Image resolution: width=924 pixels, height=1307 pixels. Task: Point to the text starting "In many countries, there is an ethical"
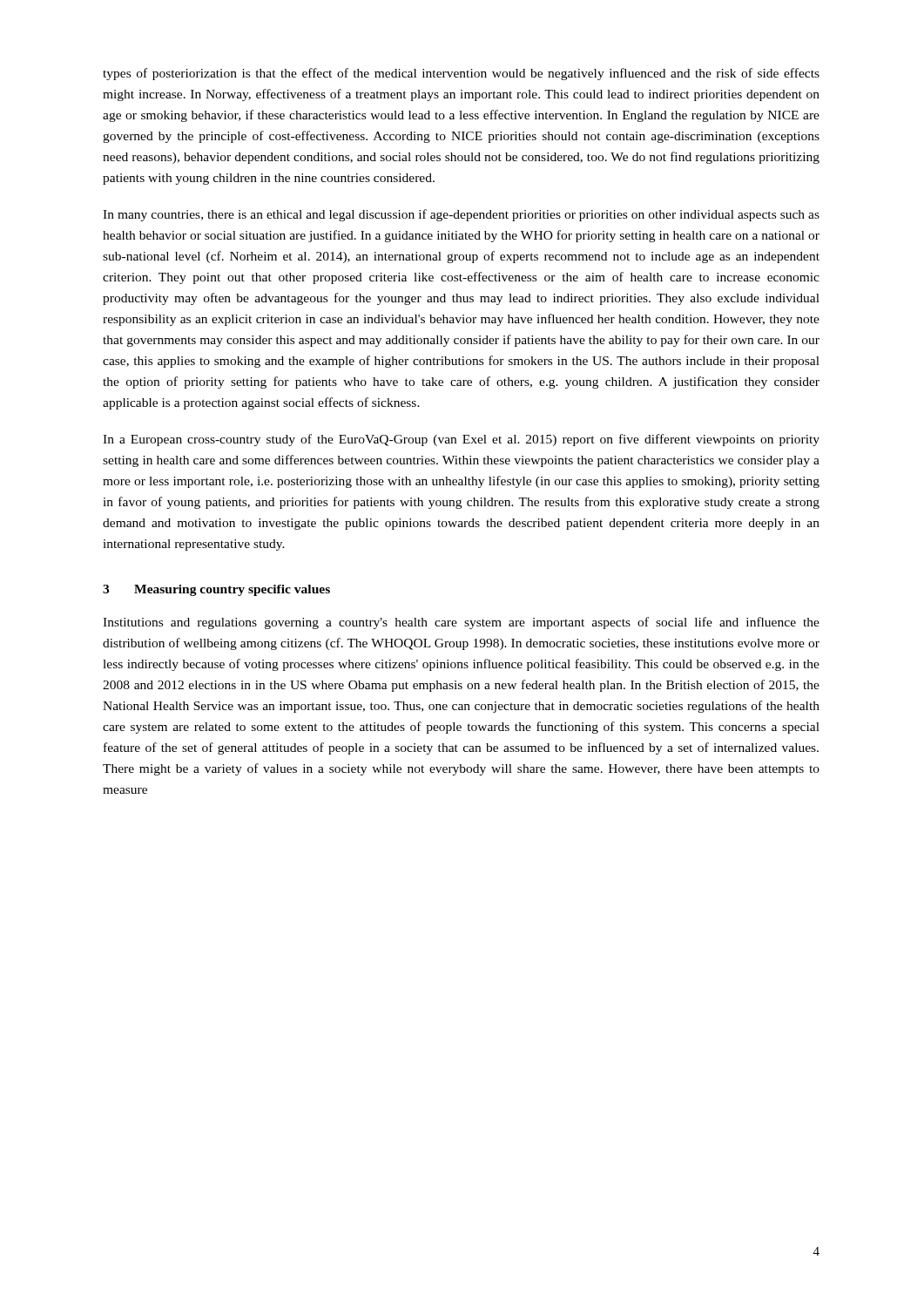click(x=461, y=308)
